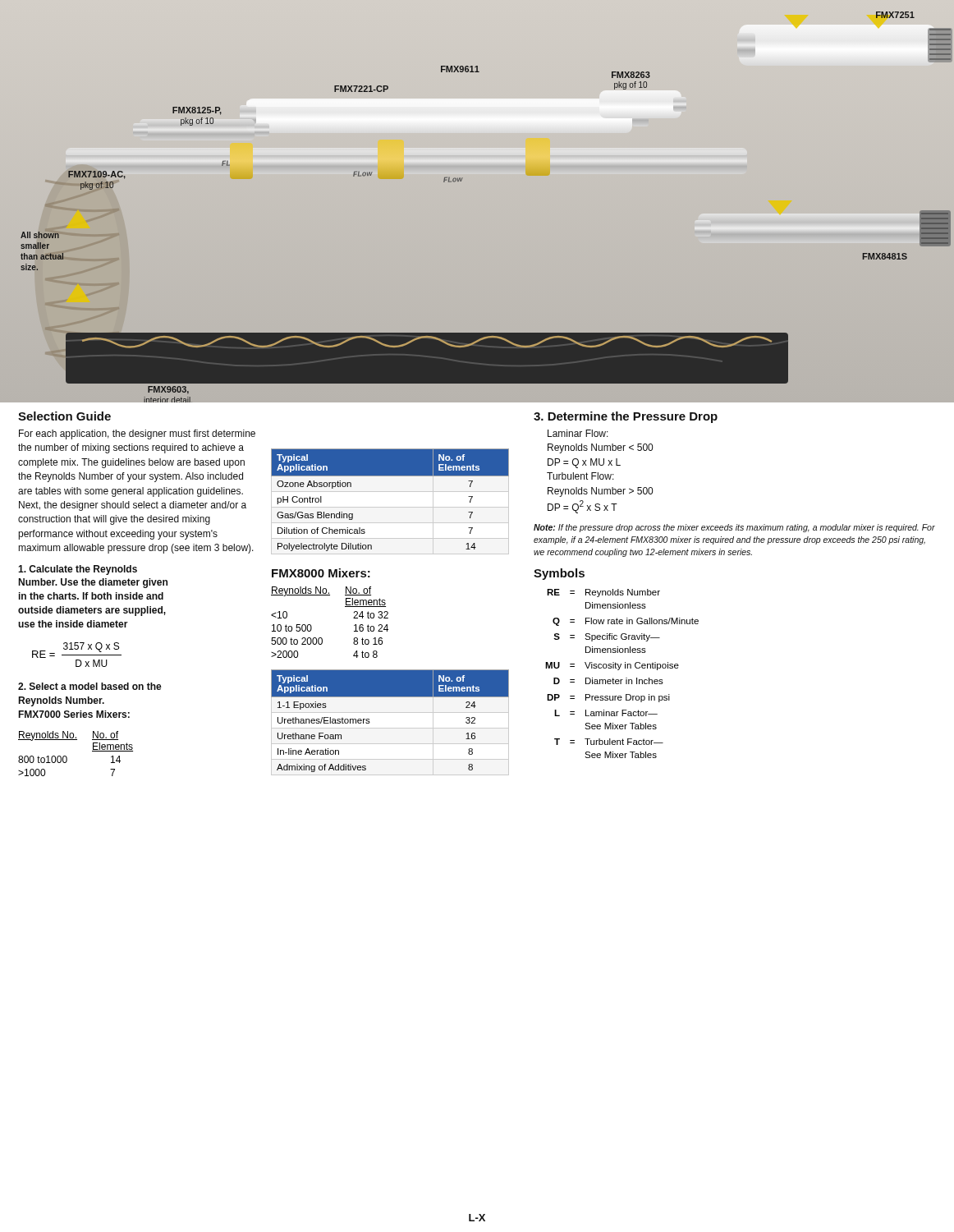This screenshot has height=1232, width=954.
Task: Locate the section header that says "3. Determine the Pressure"
Action: 626,417
